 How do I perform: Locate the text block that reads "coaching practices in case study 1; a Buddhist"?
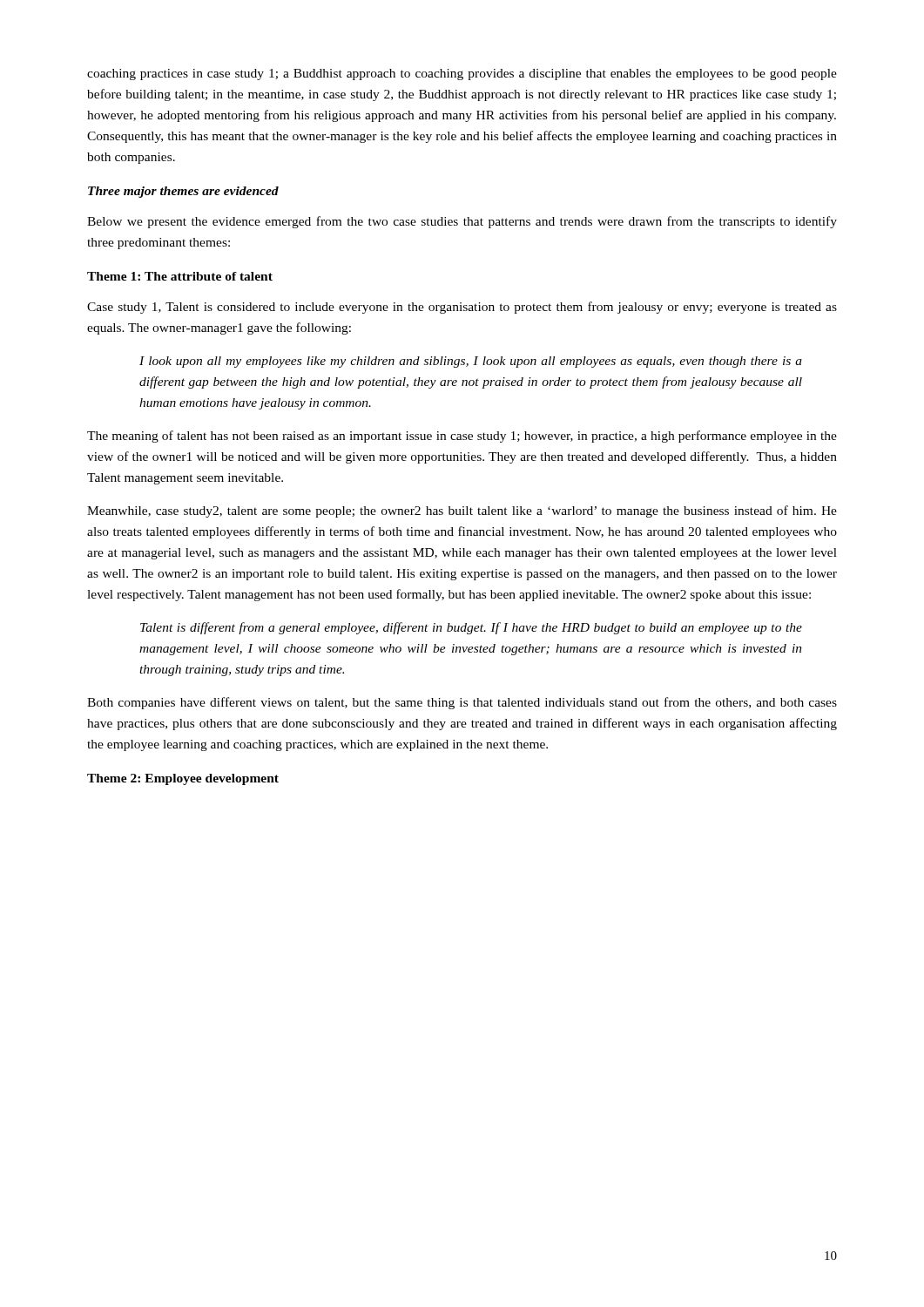tap(462, 115)
